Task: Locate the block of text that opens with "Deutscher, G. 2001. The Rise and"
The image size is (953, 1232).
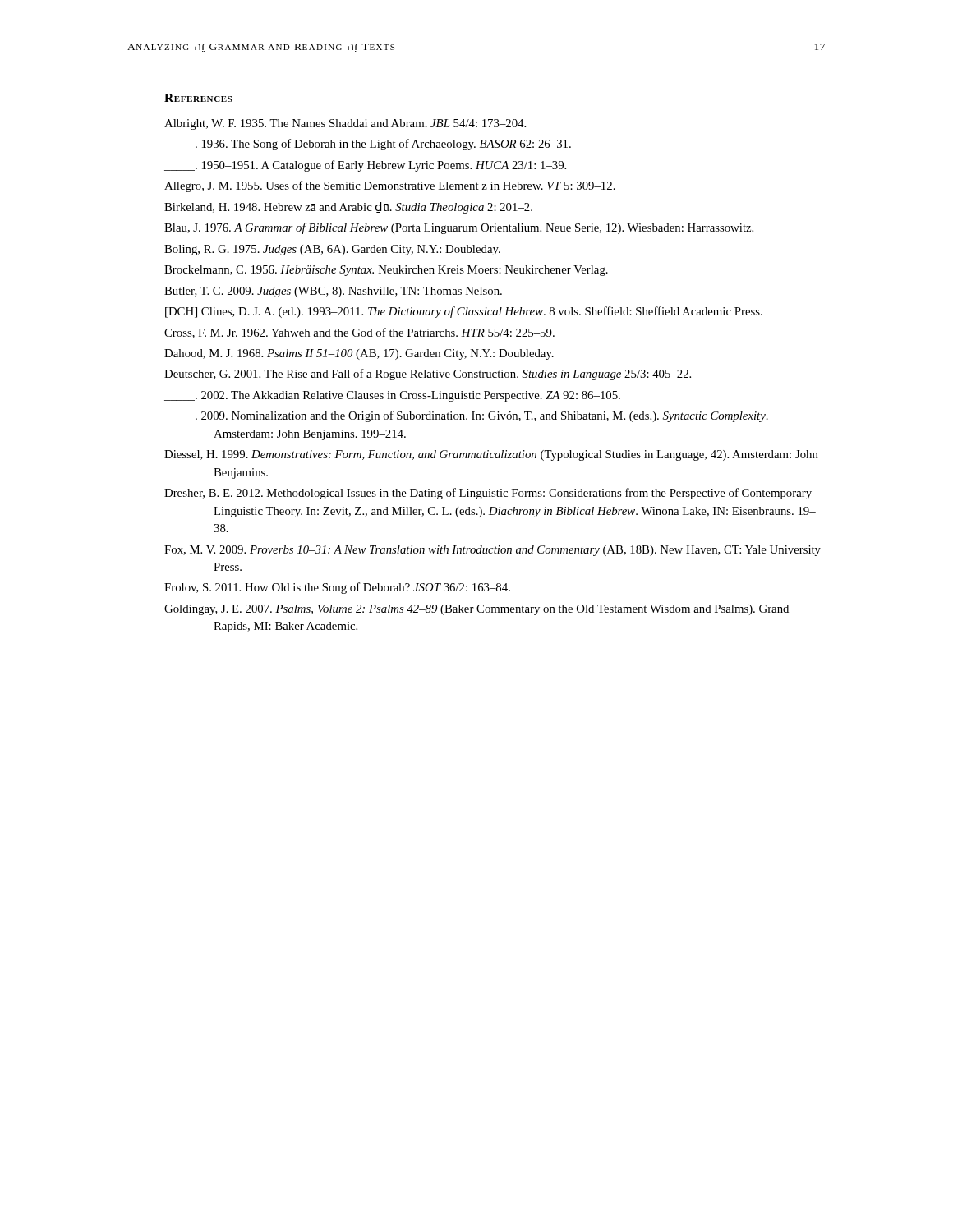Action: pyautogui.click(x=428, y=374)
